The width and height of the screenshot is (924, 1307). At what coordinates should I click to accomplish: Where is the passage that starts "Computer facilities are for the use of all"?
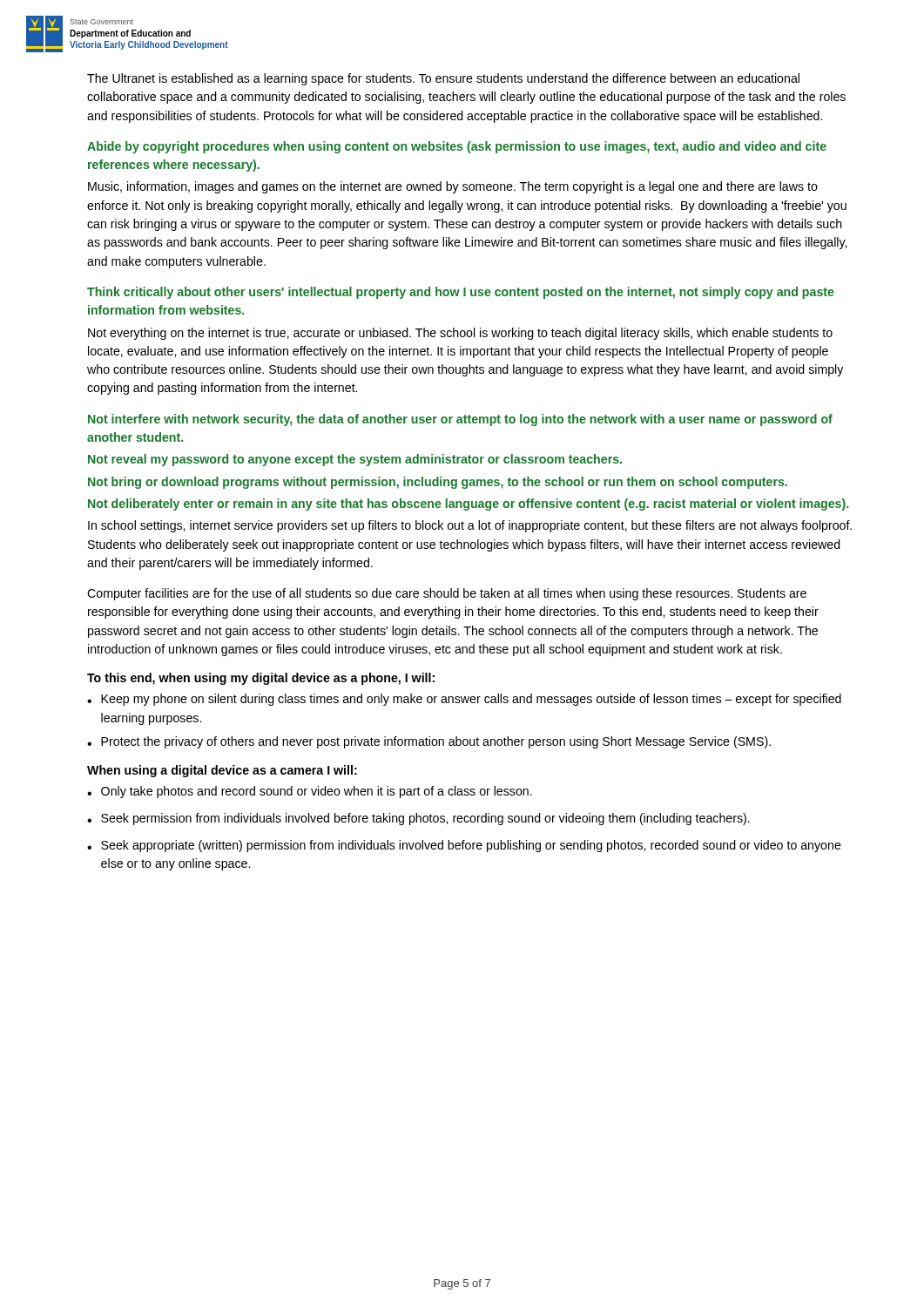pyautogui.click(x=453, y=621)
